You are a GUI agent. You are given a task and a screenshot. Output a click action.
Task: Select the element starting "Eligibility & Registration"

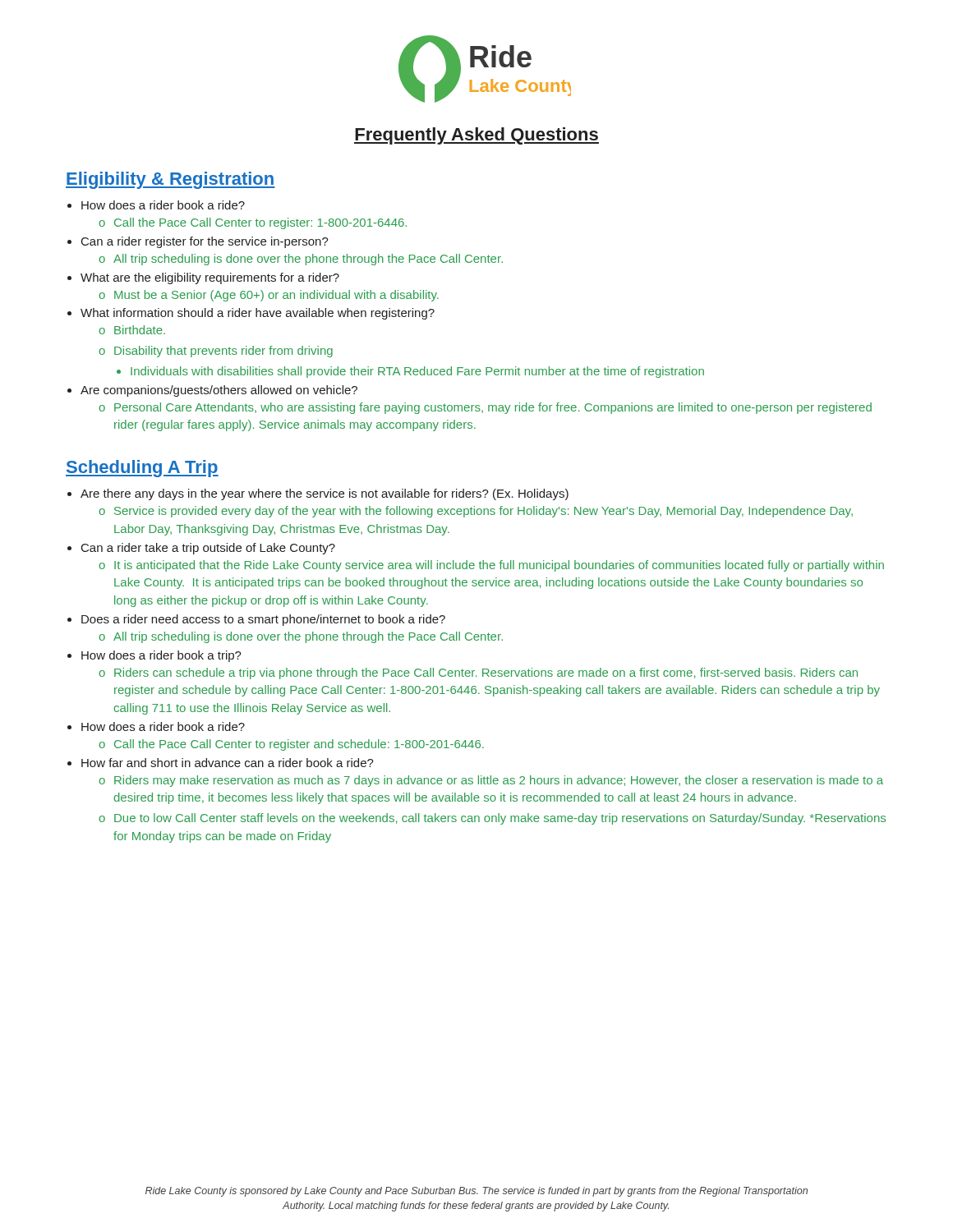170,179
